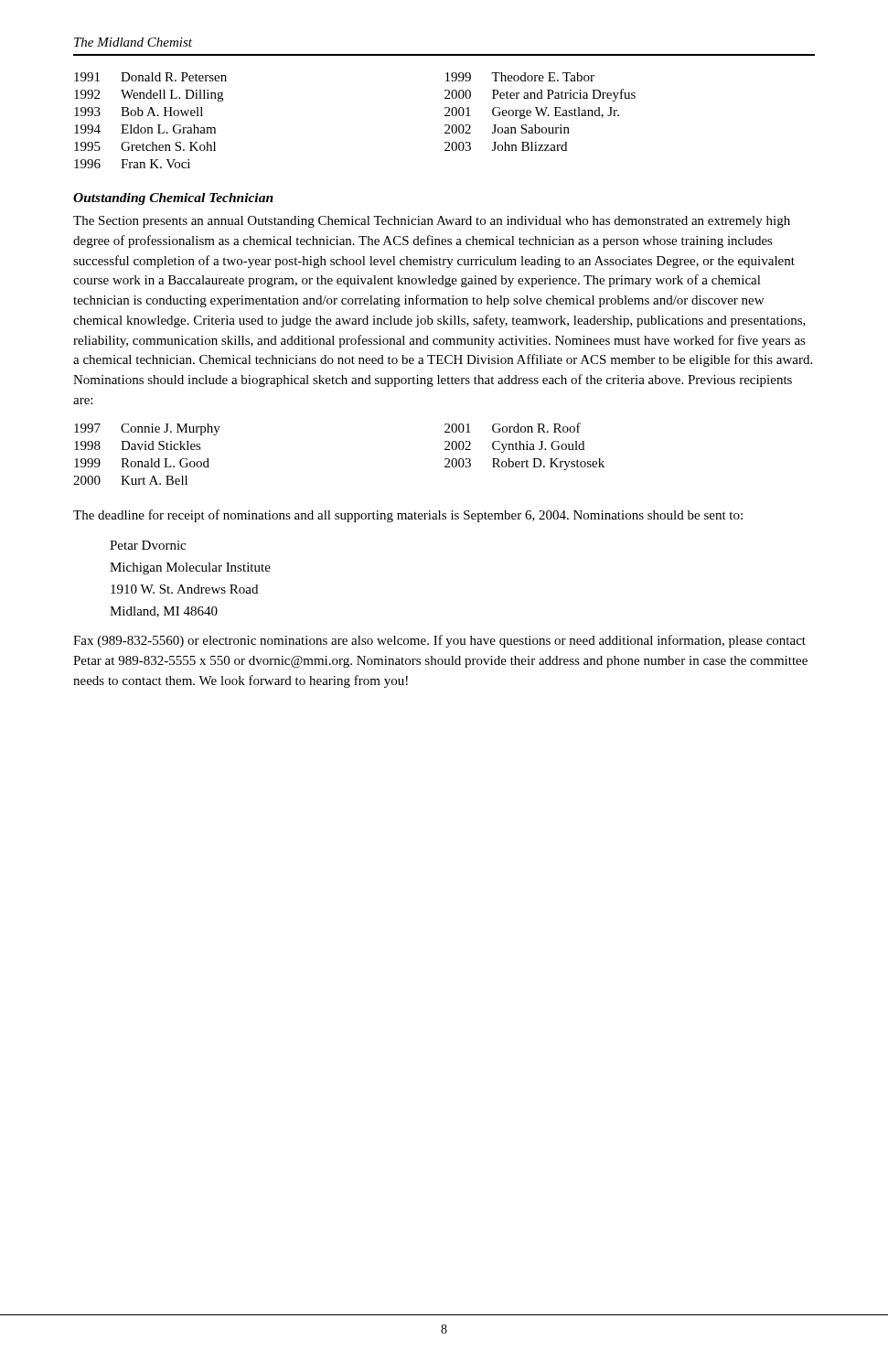The width and height of the screenshot is (888, 1372).
Task: Find the block starting "Petar Dvornic Michigan Molecular Institute"
Action: [x=190, y=578]
